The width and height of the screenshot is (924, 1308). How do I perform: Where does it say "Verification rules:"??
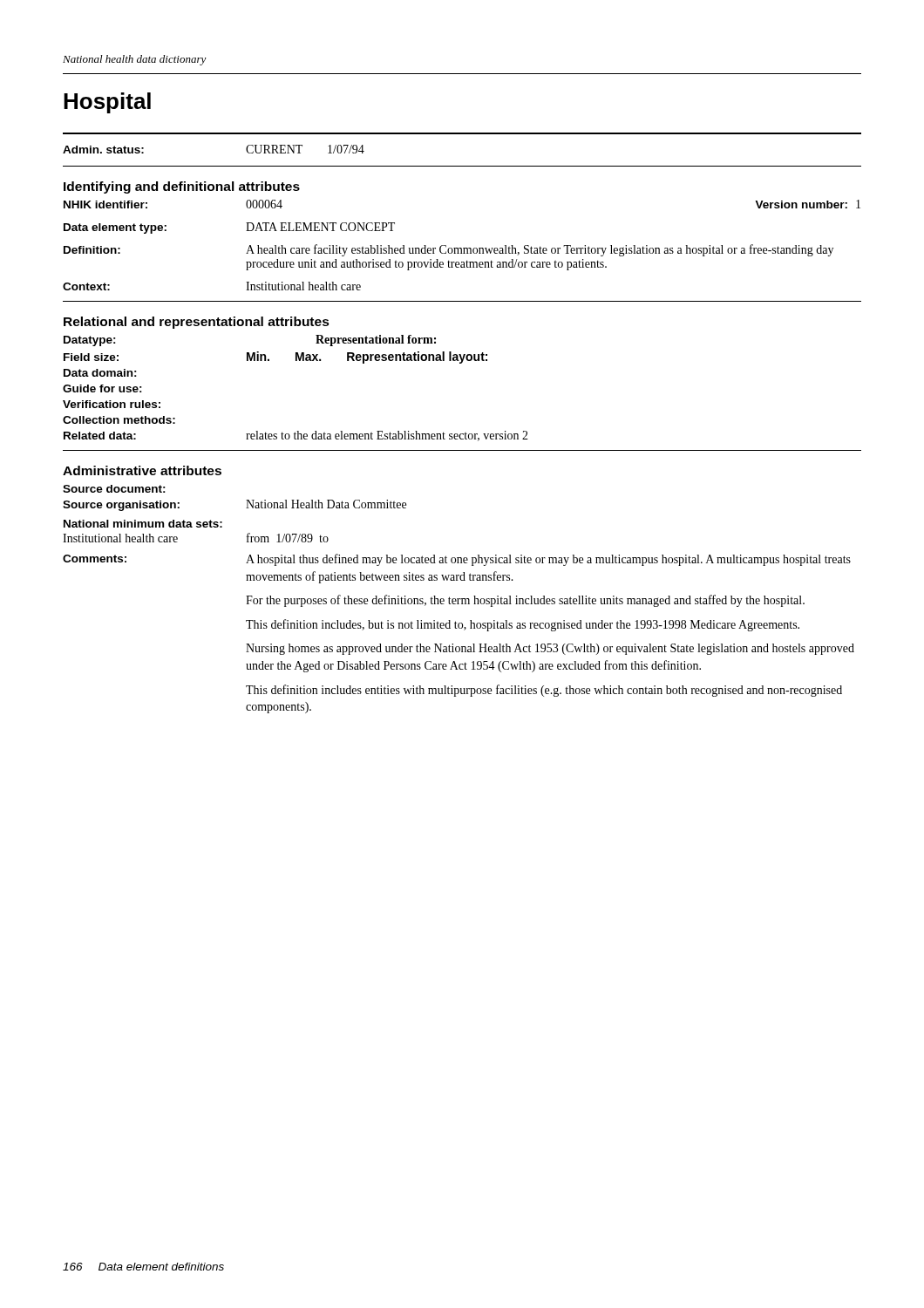click(x=150, y=404)
